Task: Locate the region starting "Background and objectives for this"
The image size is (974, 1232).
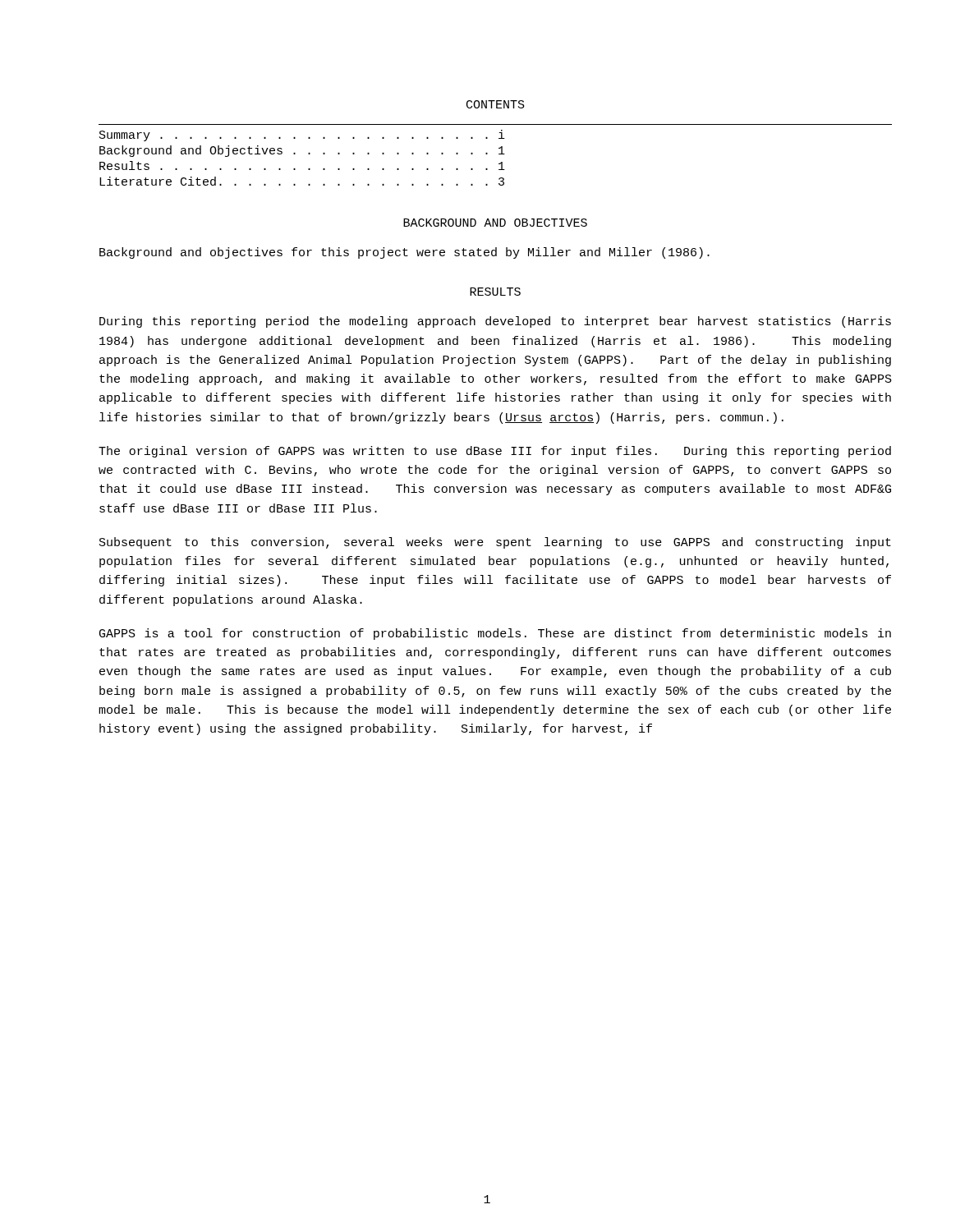Action: pyautogui.click(x=405, y=253)
